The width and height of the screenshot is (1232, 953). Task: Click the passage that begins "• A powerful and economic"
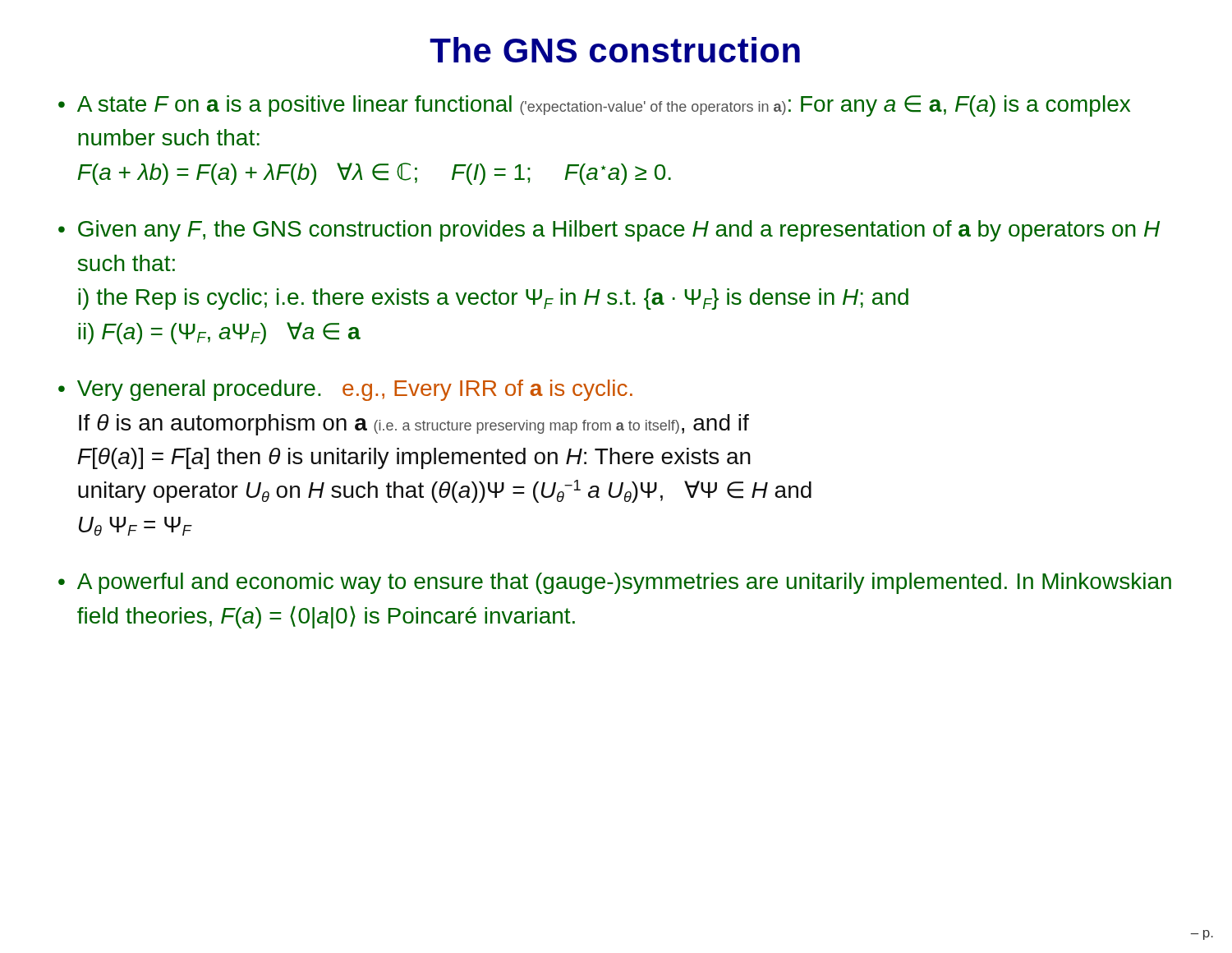(616, 599)
